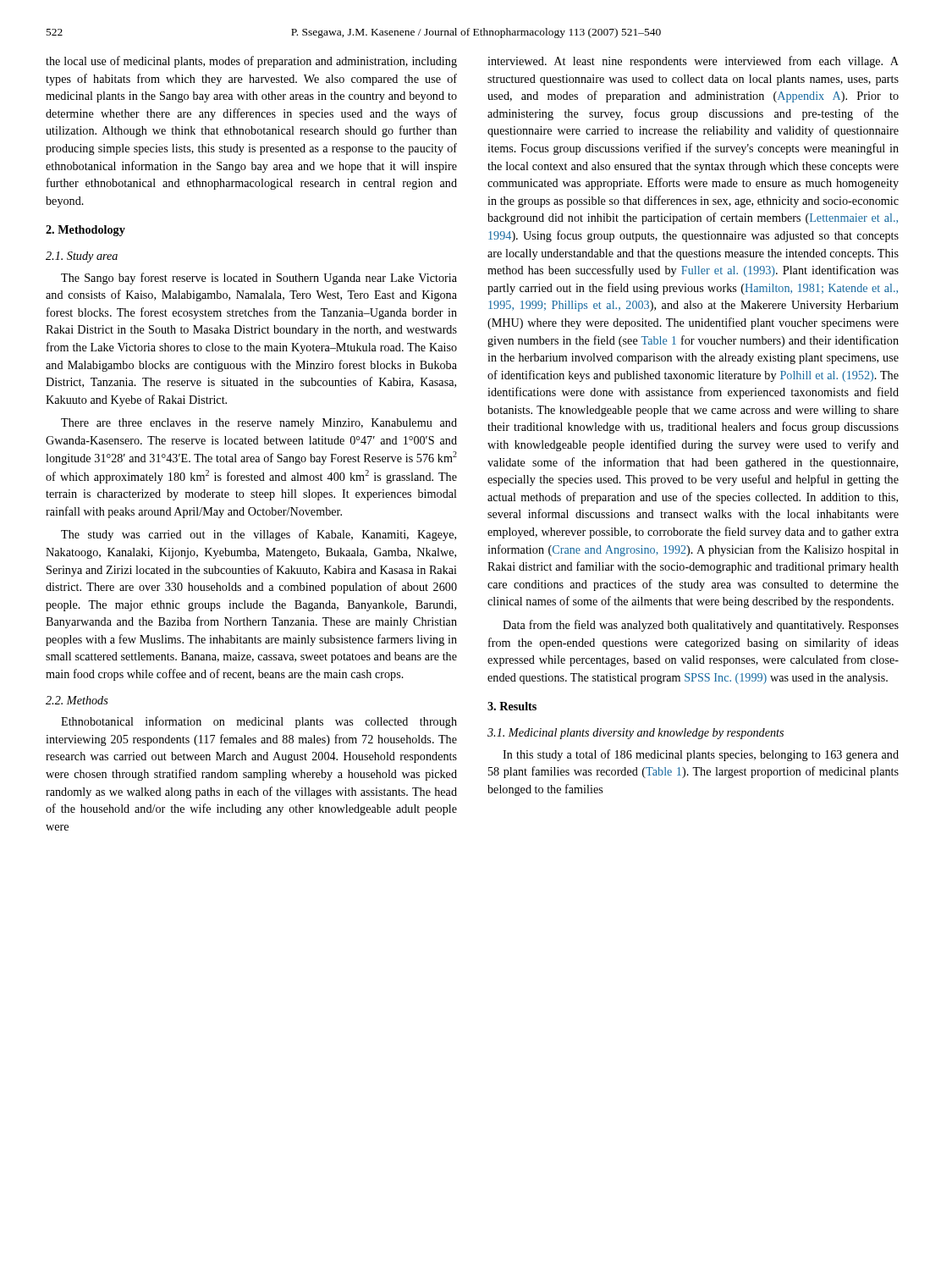Locate the text block starting "interviewed. At least nine respondents were interviewed"
Viewport: 952px width, 1270px height.
(693, 369)
